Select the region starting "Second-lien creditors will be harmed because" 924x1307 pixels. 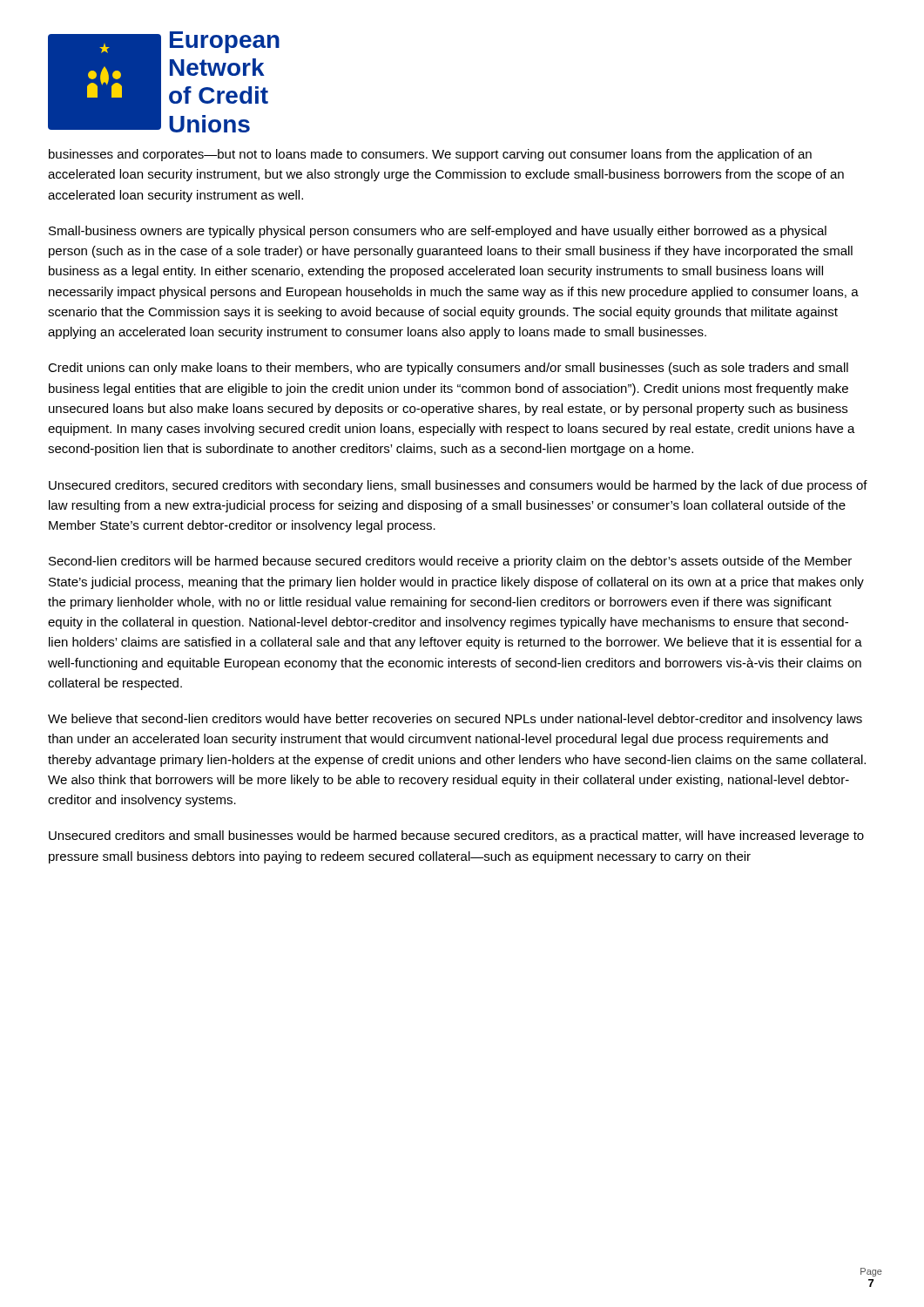[458, 622]
